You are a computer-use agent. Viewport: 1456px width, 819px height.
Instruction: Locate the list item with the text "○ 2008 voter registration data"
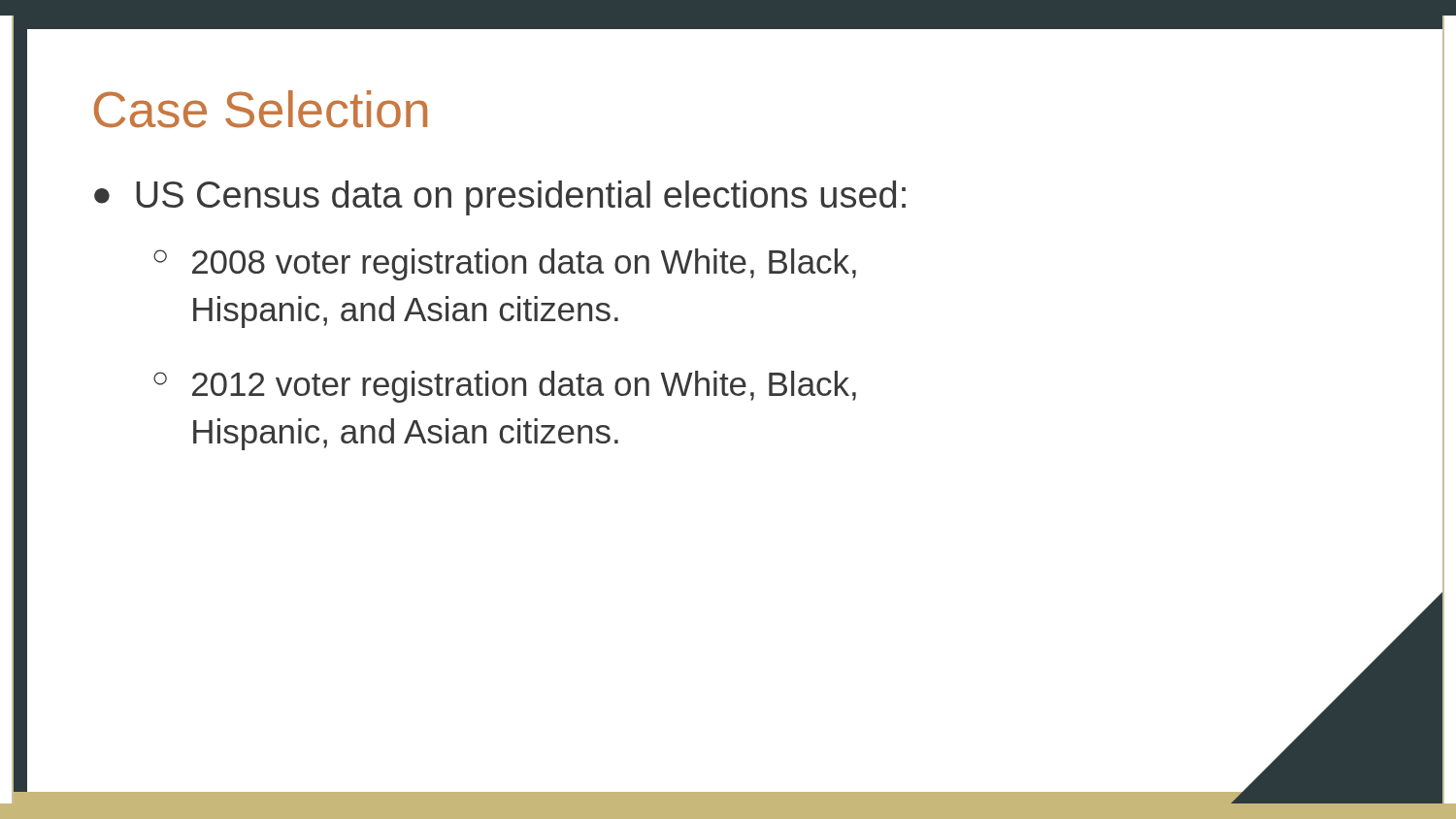pyautogui.click(x=505, y=285)
